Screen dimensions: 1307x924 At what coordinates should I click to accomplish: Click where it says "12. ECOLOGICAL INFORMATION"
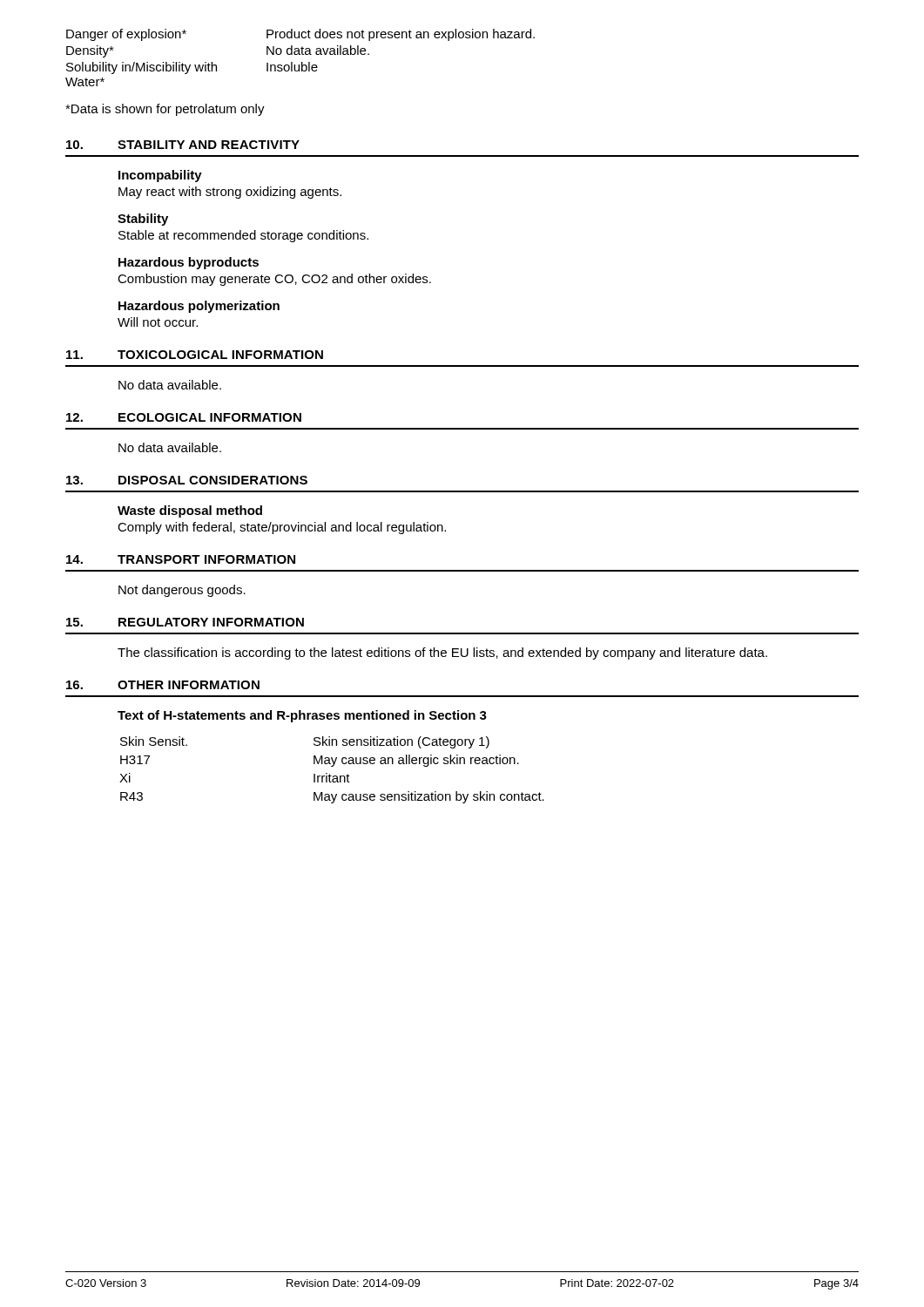coord(184,417)
